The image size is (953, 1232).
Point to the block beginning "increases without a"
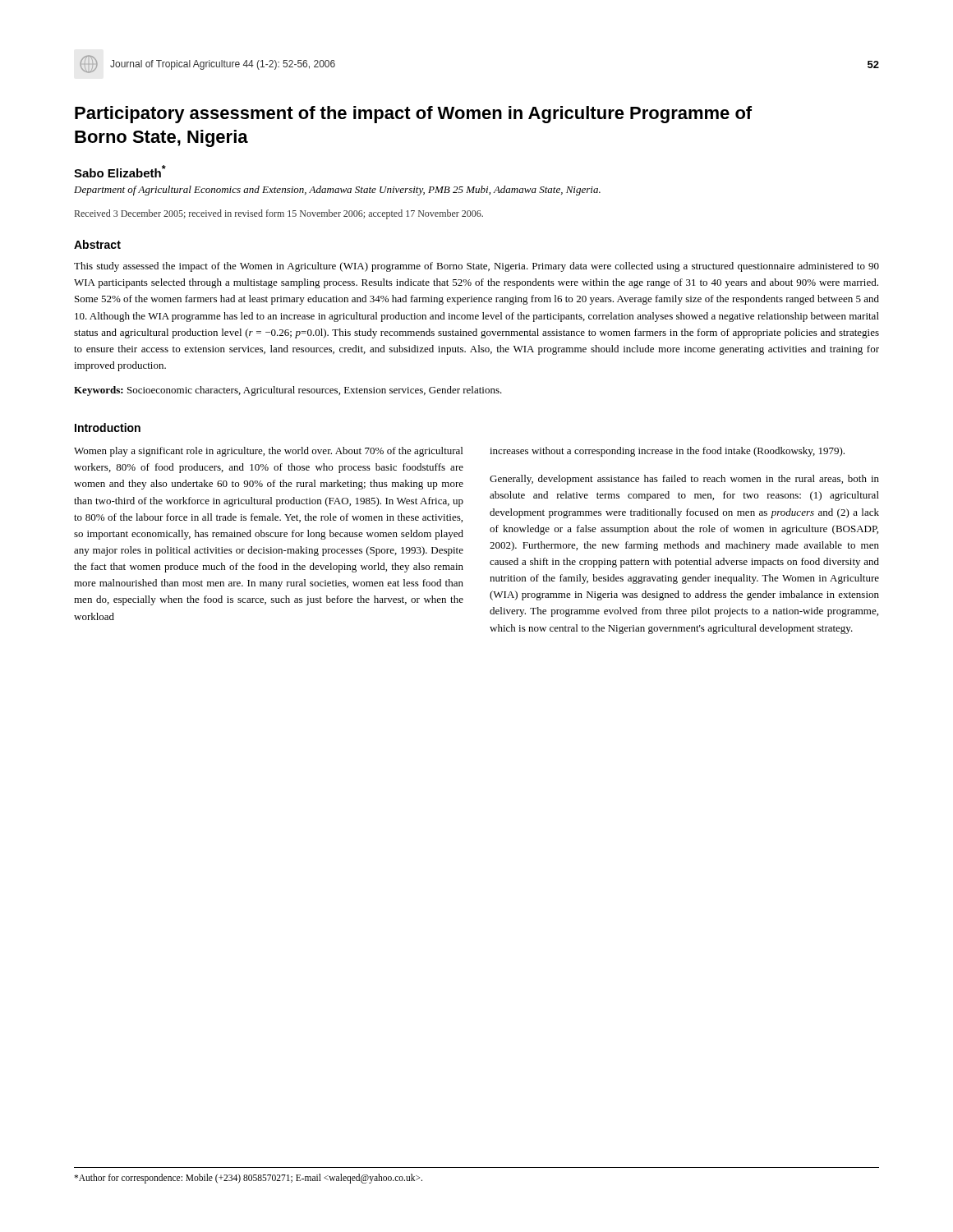(668, 451)
